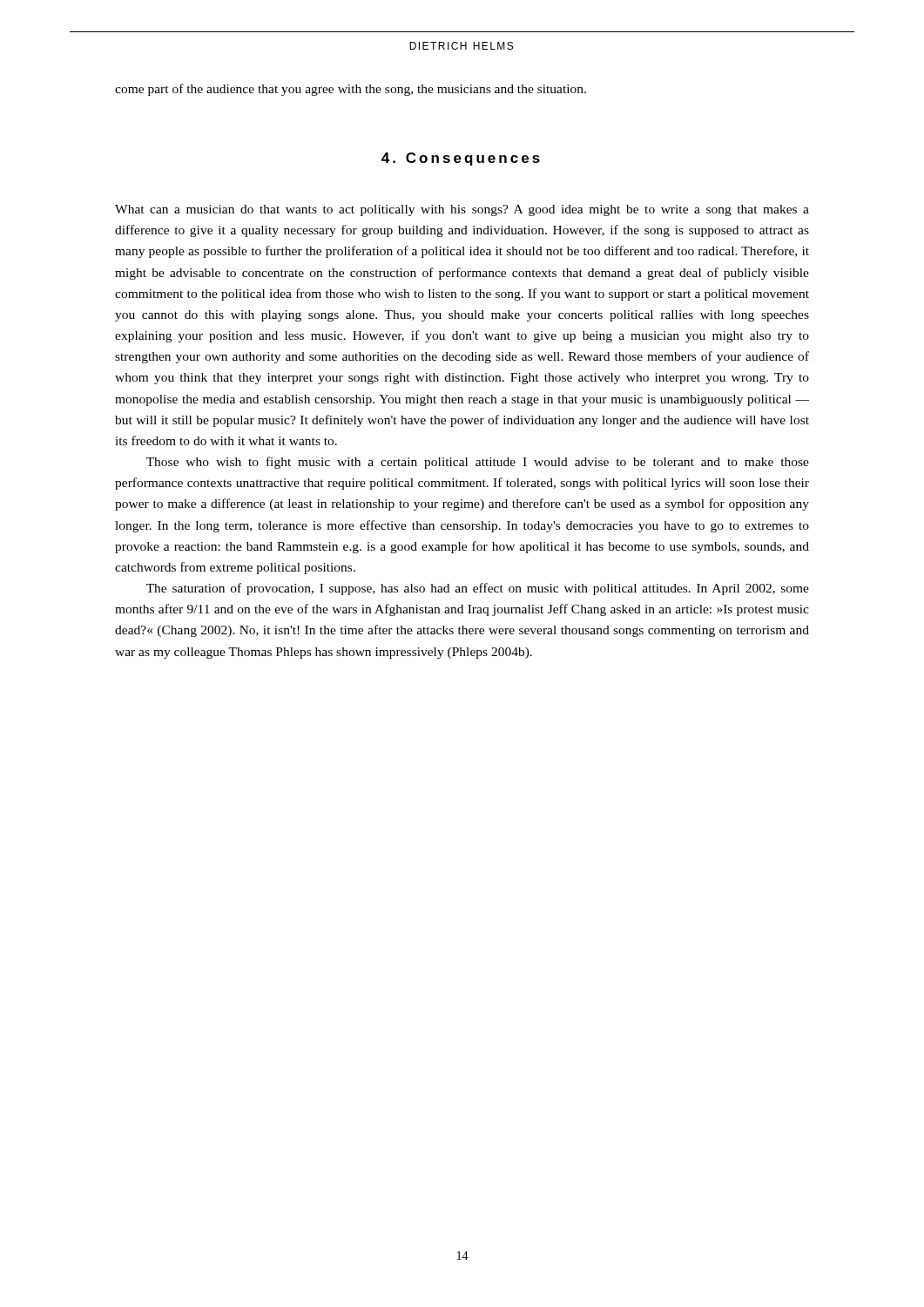The width and height of the screenshot is (924, 1307).
Task: Click a section header
Action: pyautogui.click(x=462, y=159)
